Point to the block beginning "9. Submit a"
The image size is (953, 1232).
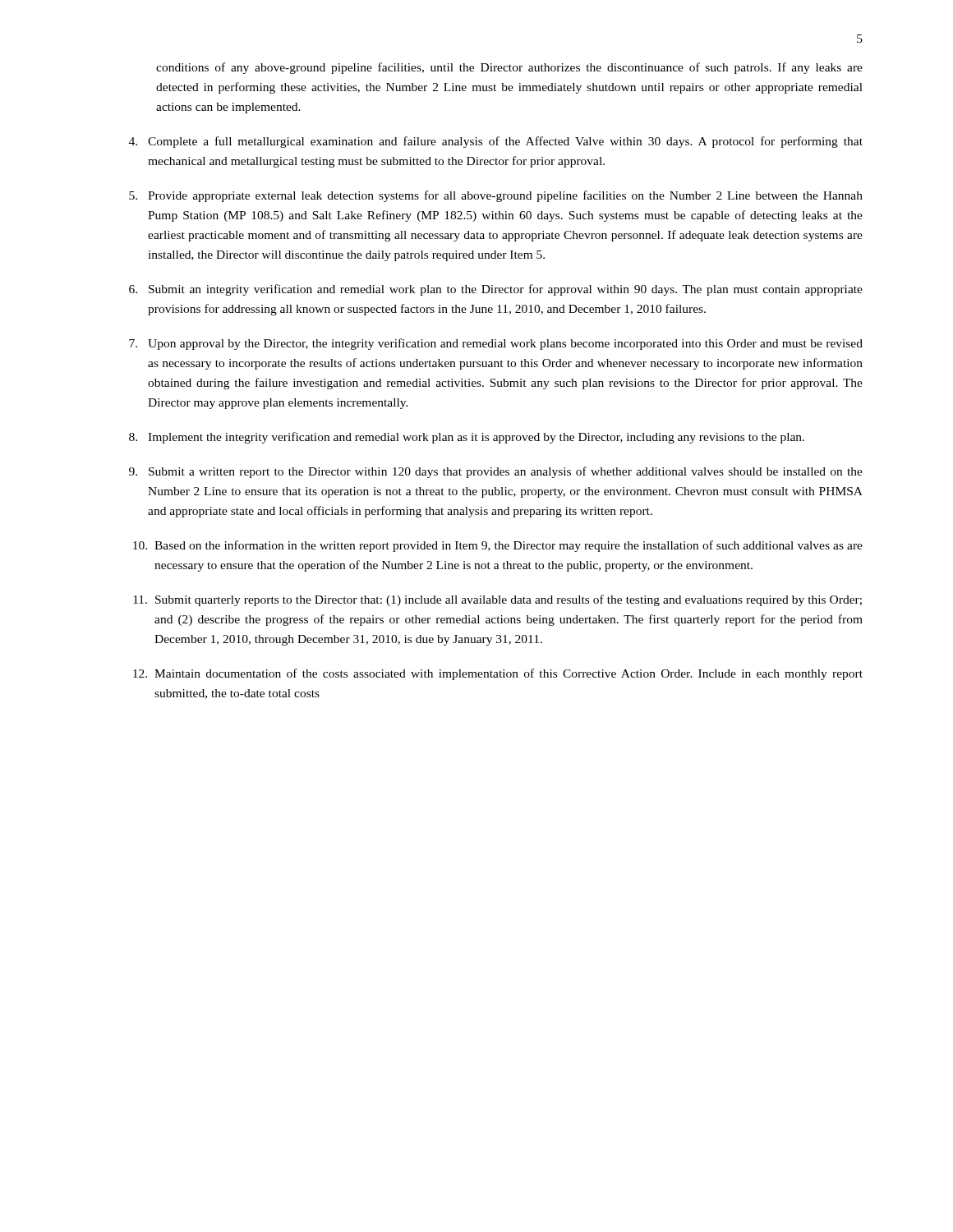(485, 491)
